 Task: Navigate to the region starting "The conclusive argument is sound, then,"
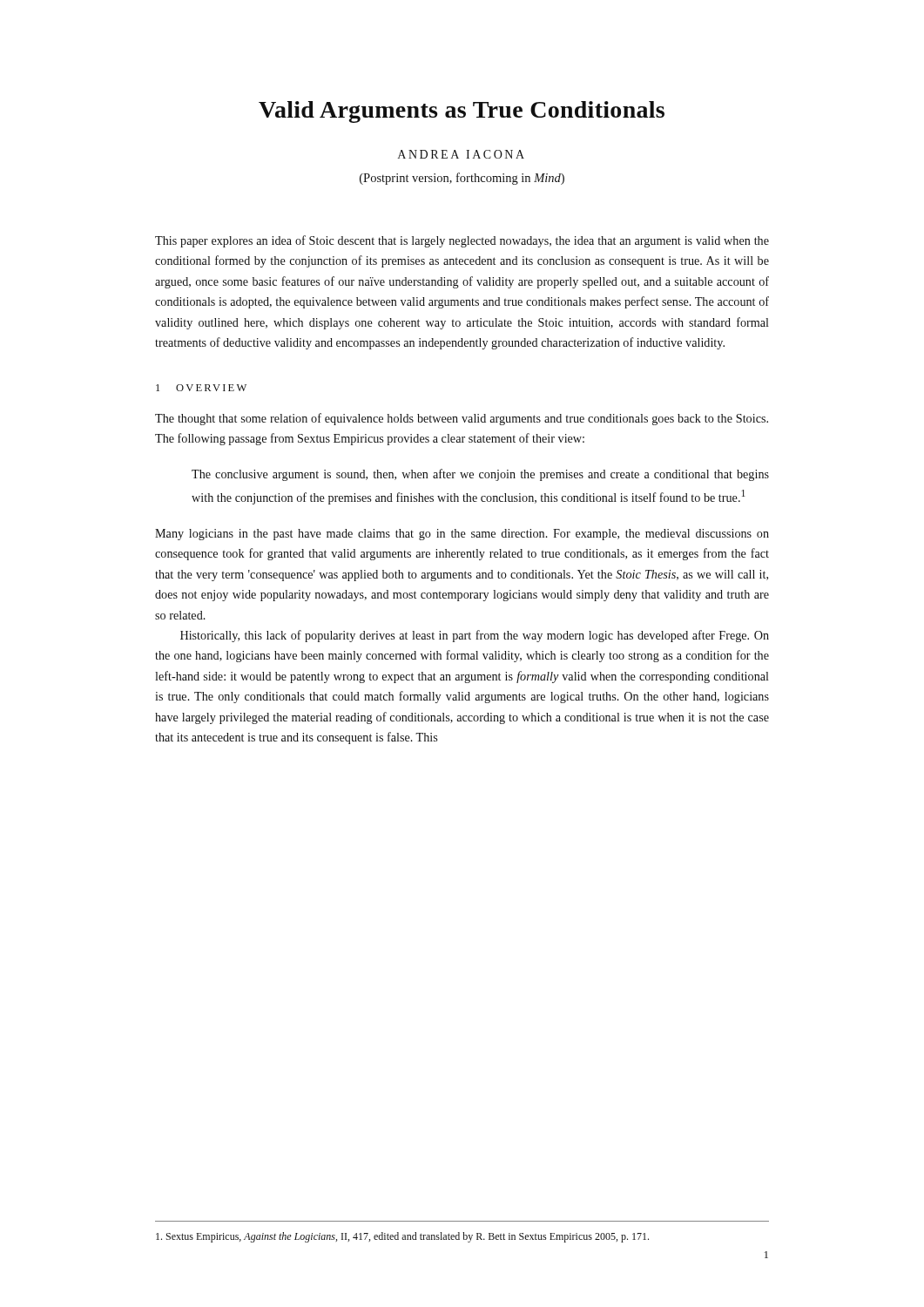tap(480, 486)
